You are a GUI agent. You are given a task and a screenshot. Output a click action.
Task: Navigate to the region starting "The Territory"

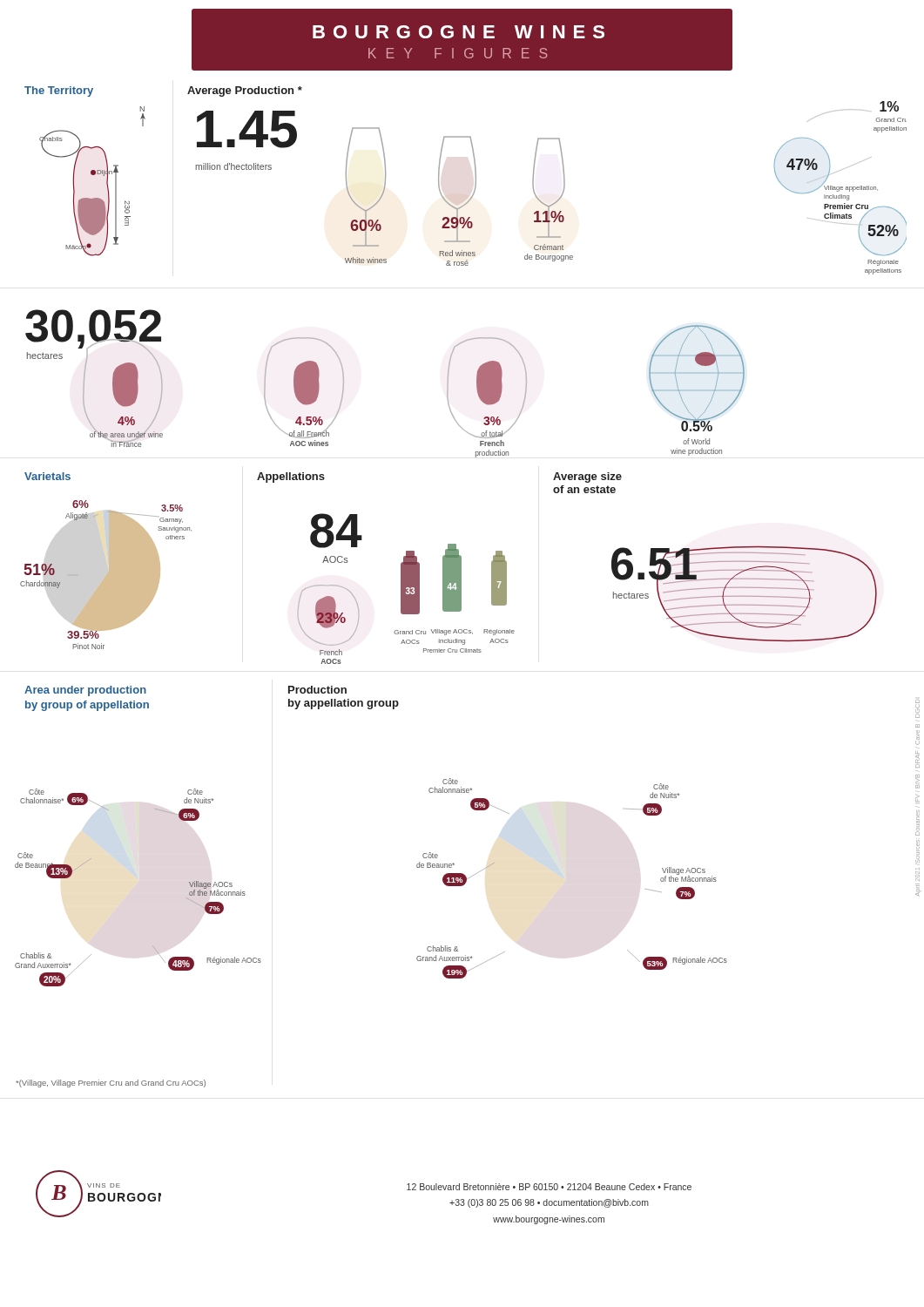59,90
